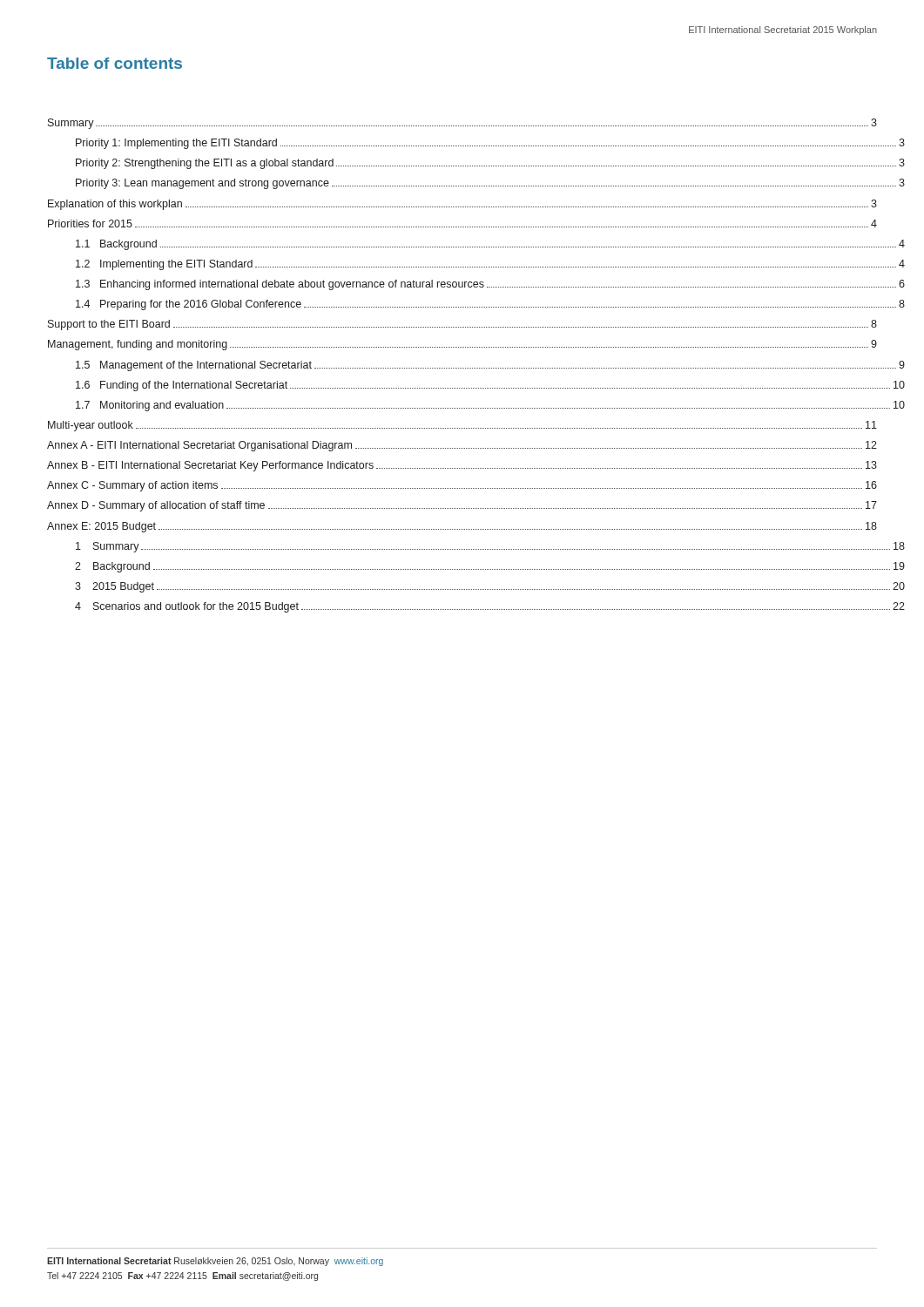Locate the list item that reads "3 Enhancing informed international"
This screenshot has width=924, height=1307.
tap(490, 285)
